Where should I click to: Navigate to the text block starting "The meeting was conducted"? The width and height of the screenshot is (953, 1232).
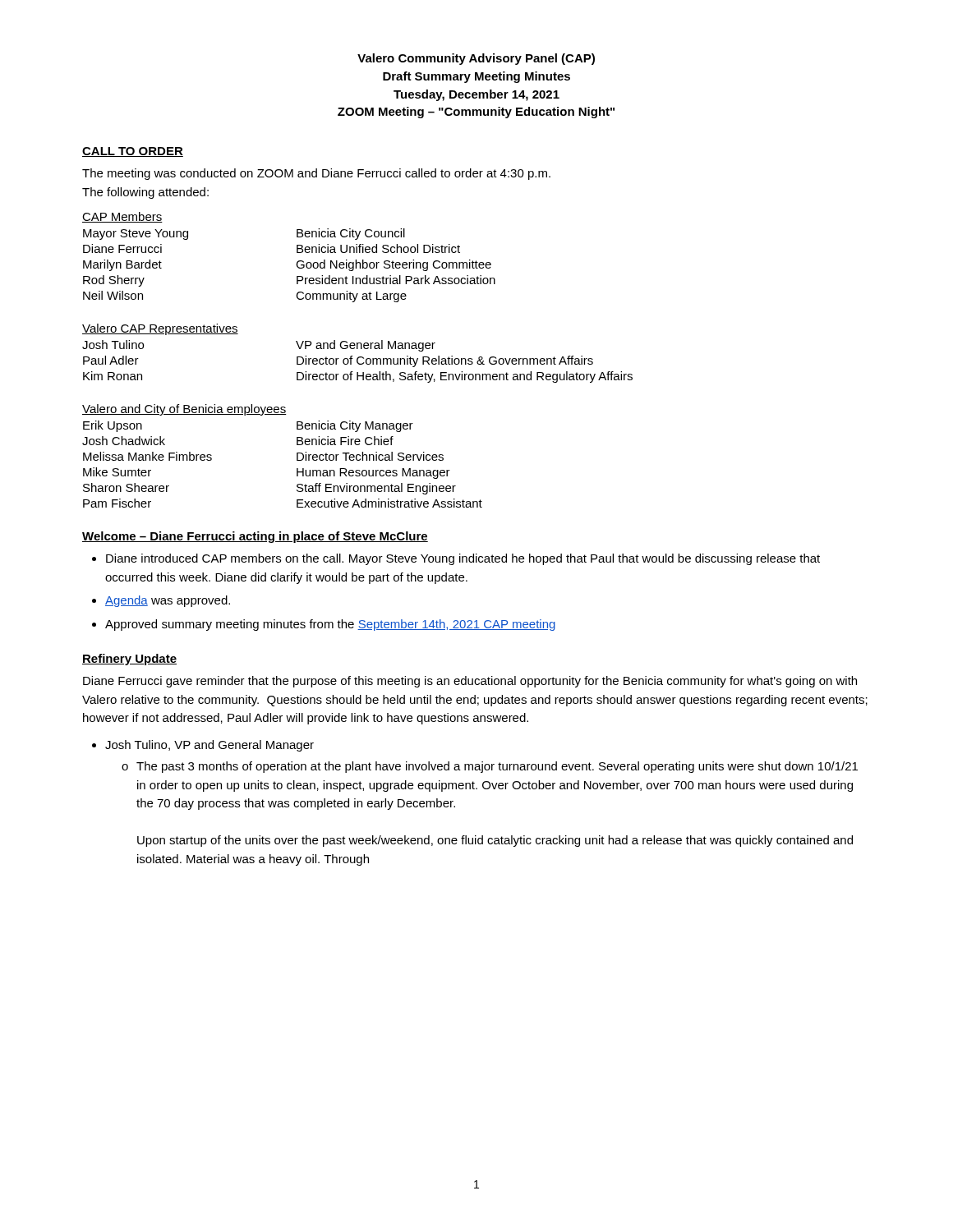pyautogui.click(x=317, y=182)
